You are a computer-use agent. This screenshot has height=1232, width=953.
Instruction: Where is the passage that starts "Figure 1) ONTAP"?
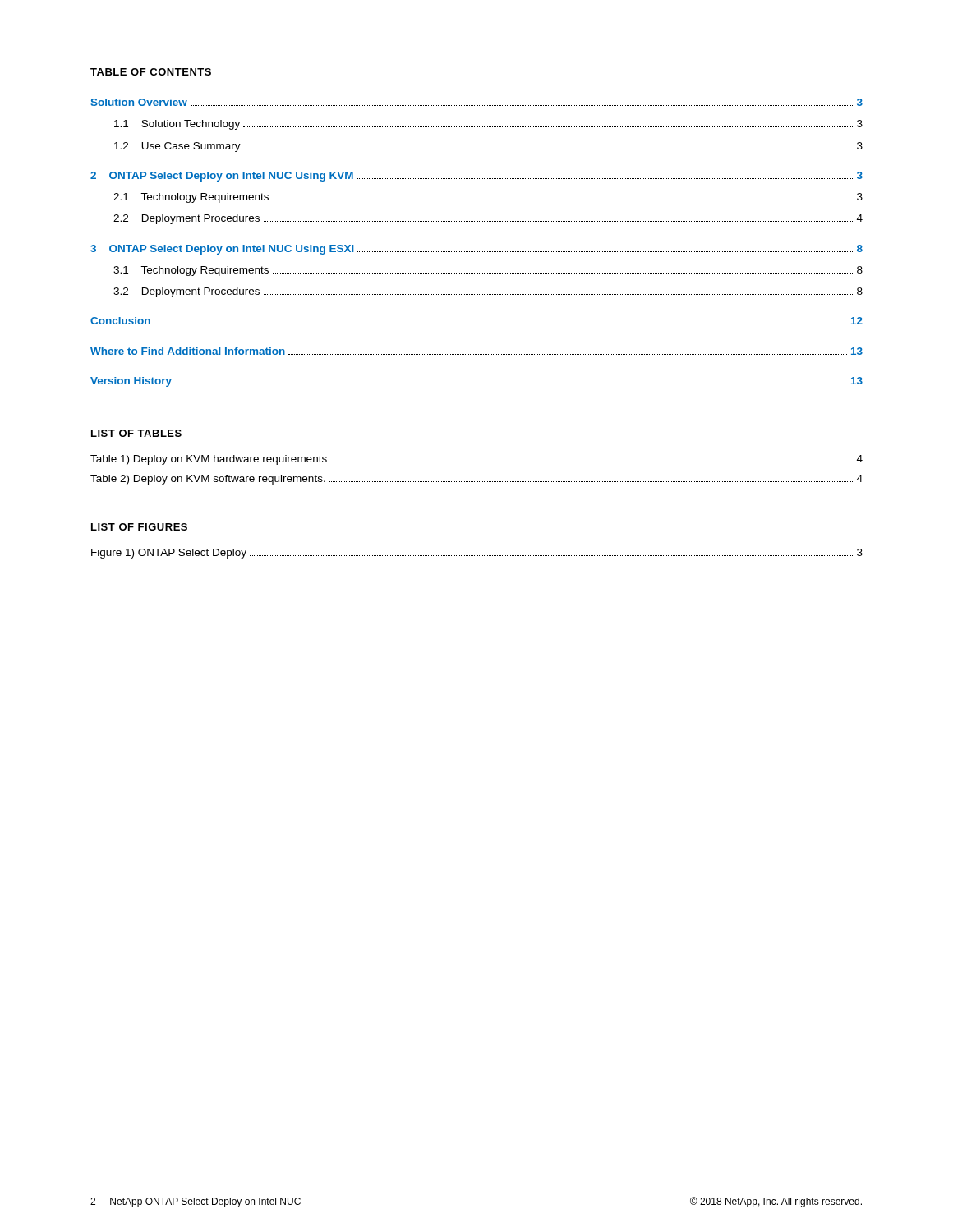(x=476, y=552)
